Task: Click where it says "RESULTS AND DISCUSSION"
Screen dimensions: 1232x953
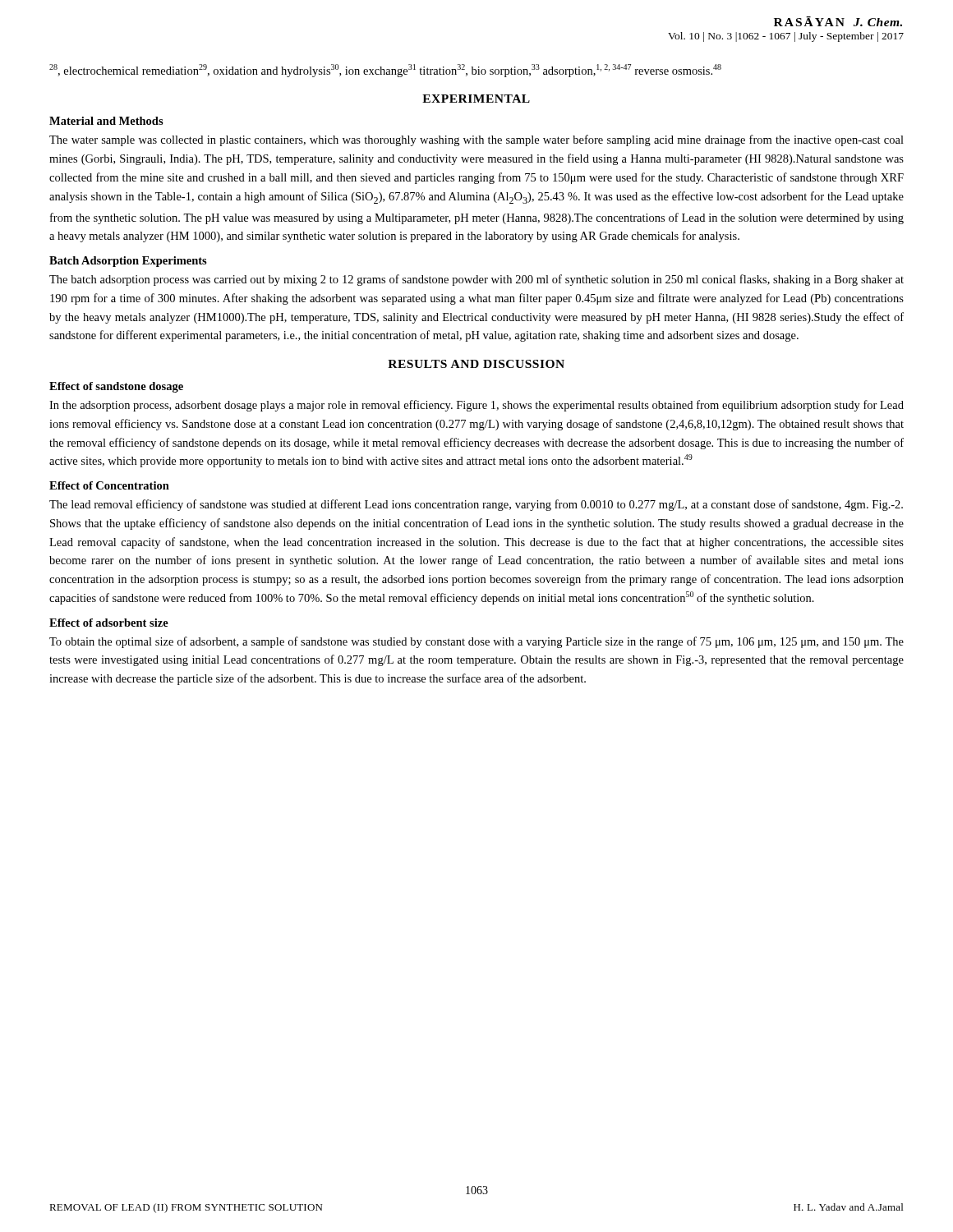Action: click(x=476, y=364)
